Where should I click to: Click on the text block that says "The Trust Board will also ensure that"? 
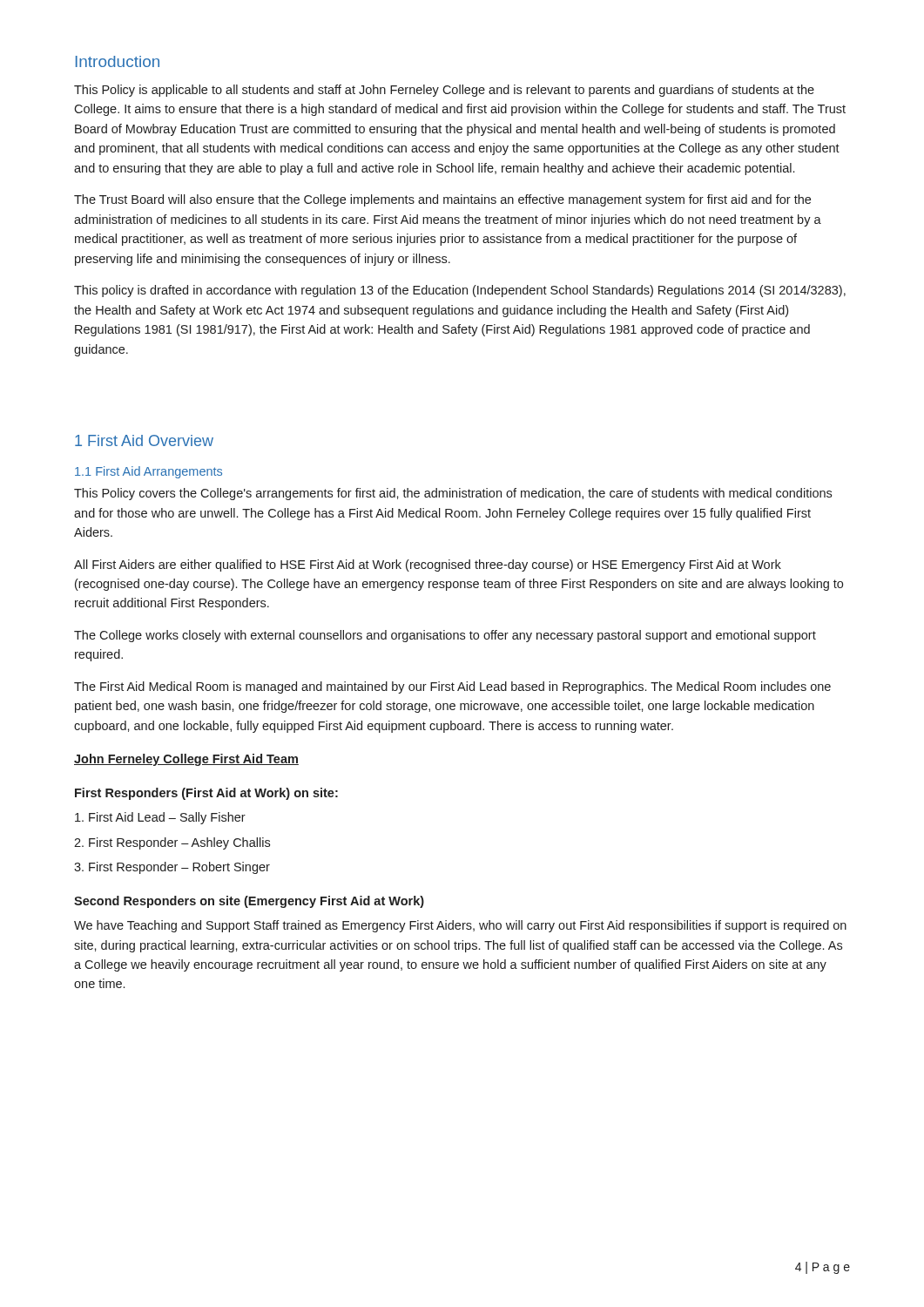point(462,229)
